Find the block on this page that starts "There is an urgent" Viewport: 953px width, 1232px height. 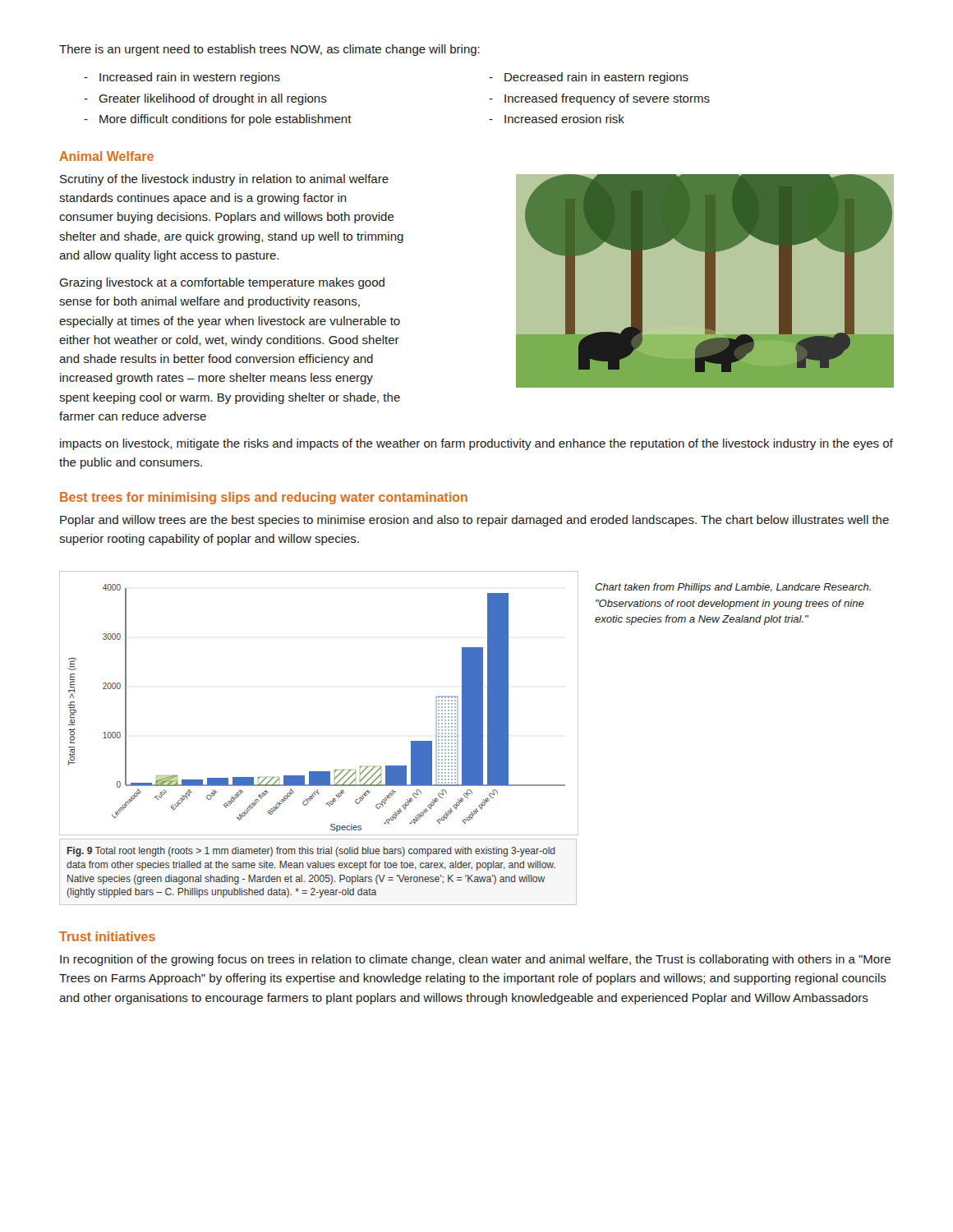tap(270, 49)
